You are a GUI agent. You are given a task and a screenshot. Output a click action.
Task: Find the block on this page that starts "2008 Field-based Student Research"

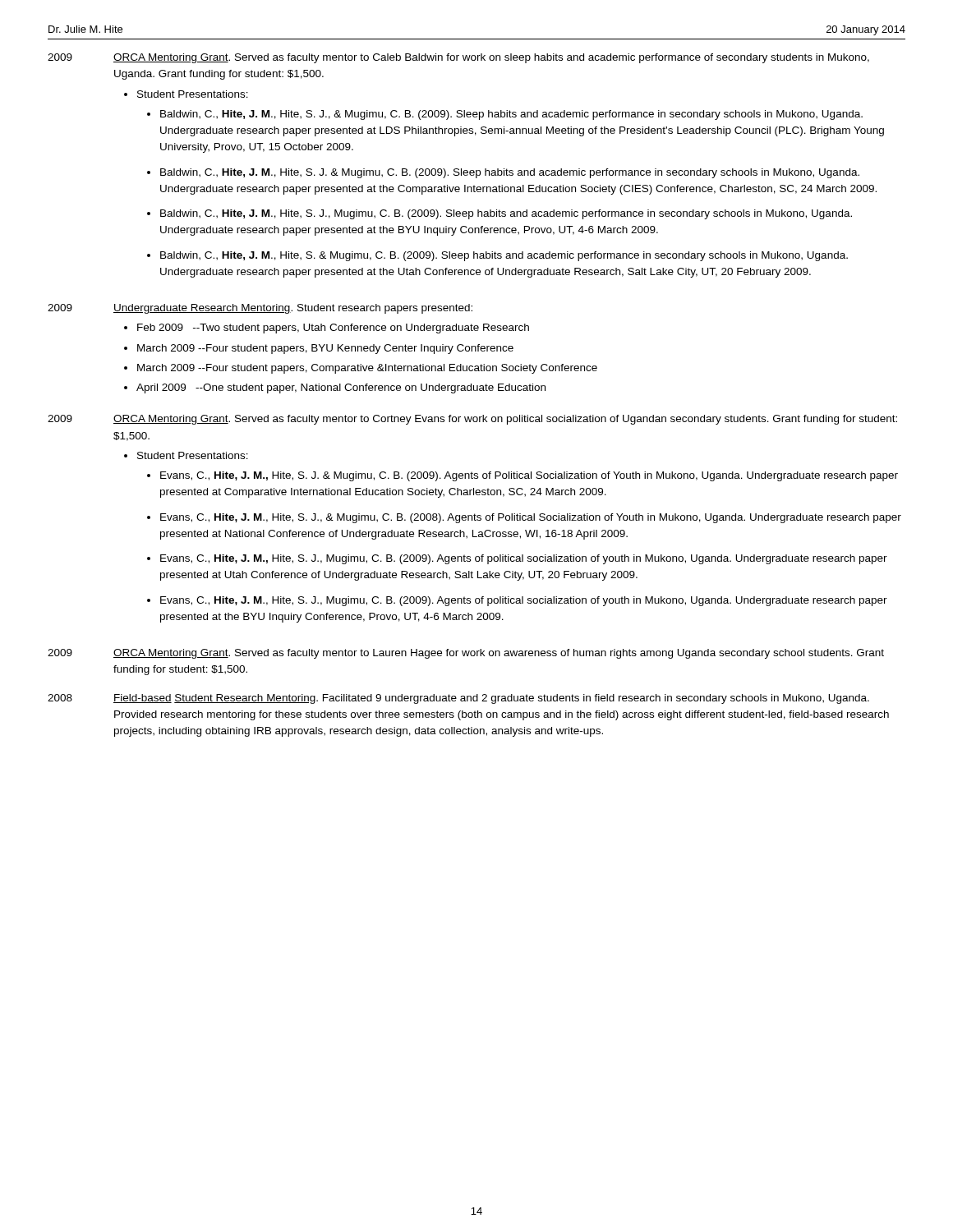[x=476, y=714]
